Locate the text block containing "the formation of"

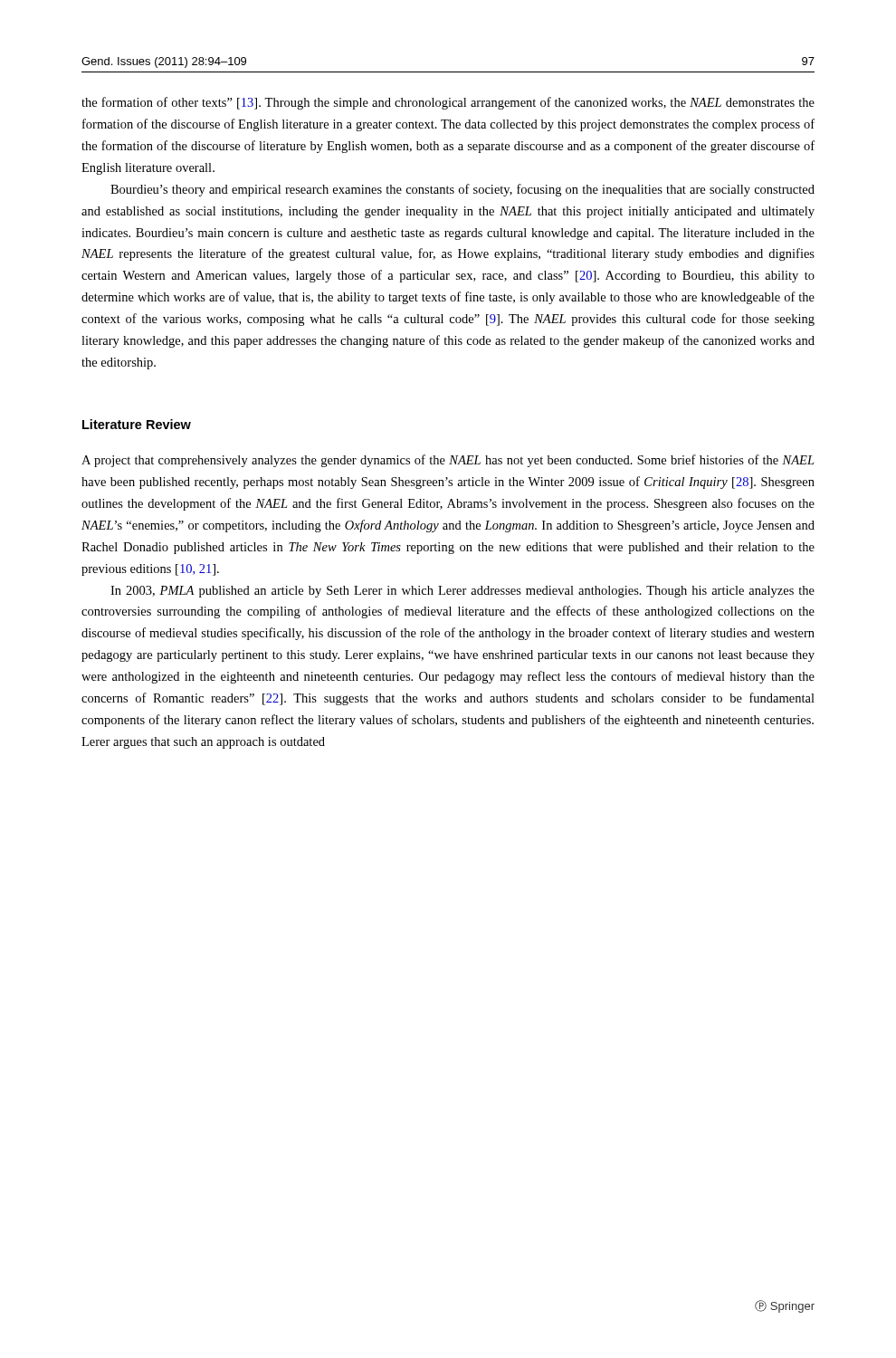click(x=448, y=233)
